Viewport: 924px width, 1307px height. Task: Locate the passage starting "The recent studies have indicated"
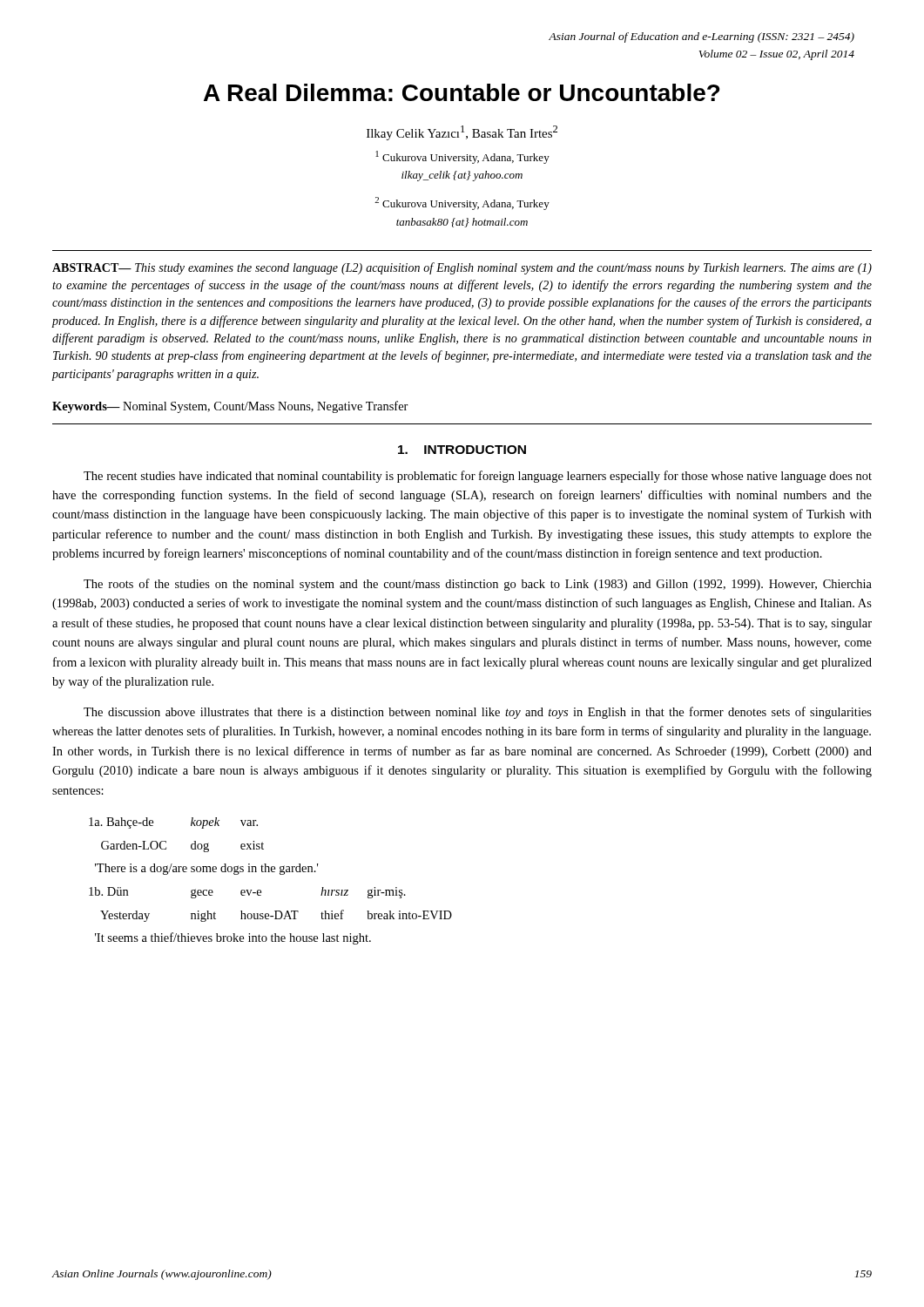[x=462, y=633]
